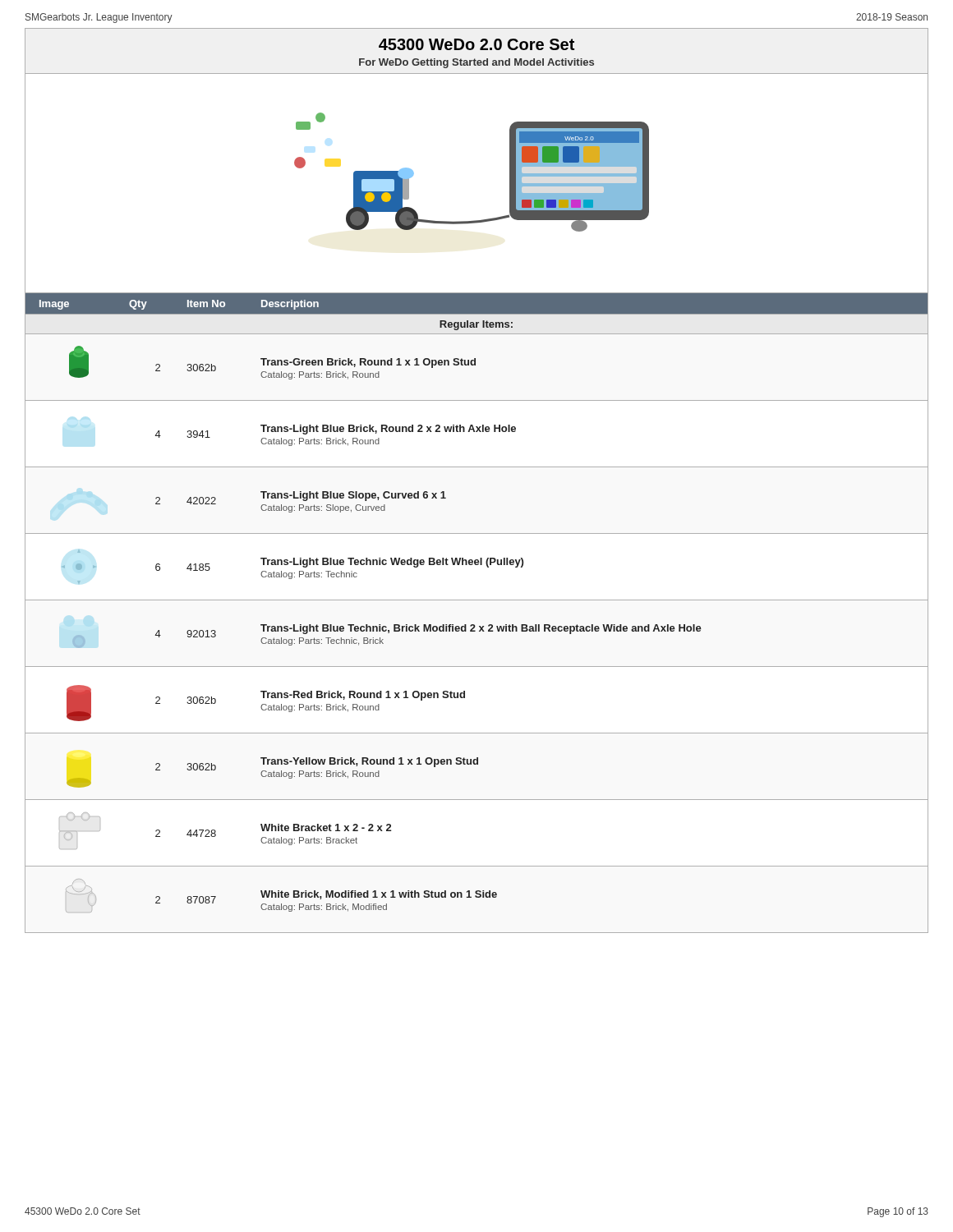953x1232 pixels.
Task: Click on the table containing "2 3062b Trans-Green Brick,"
Action: coord(476,634)
